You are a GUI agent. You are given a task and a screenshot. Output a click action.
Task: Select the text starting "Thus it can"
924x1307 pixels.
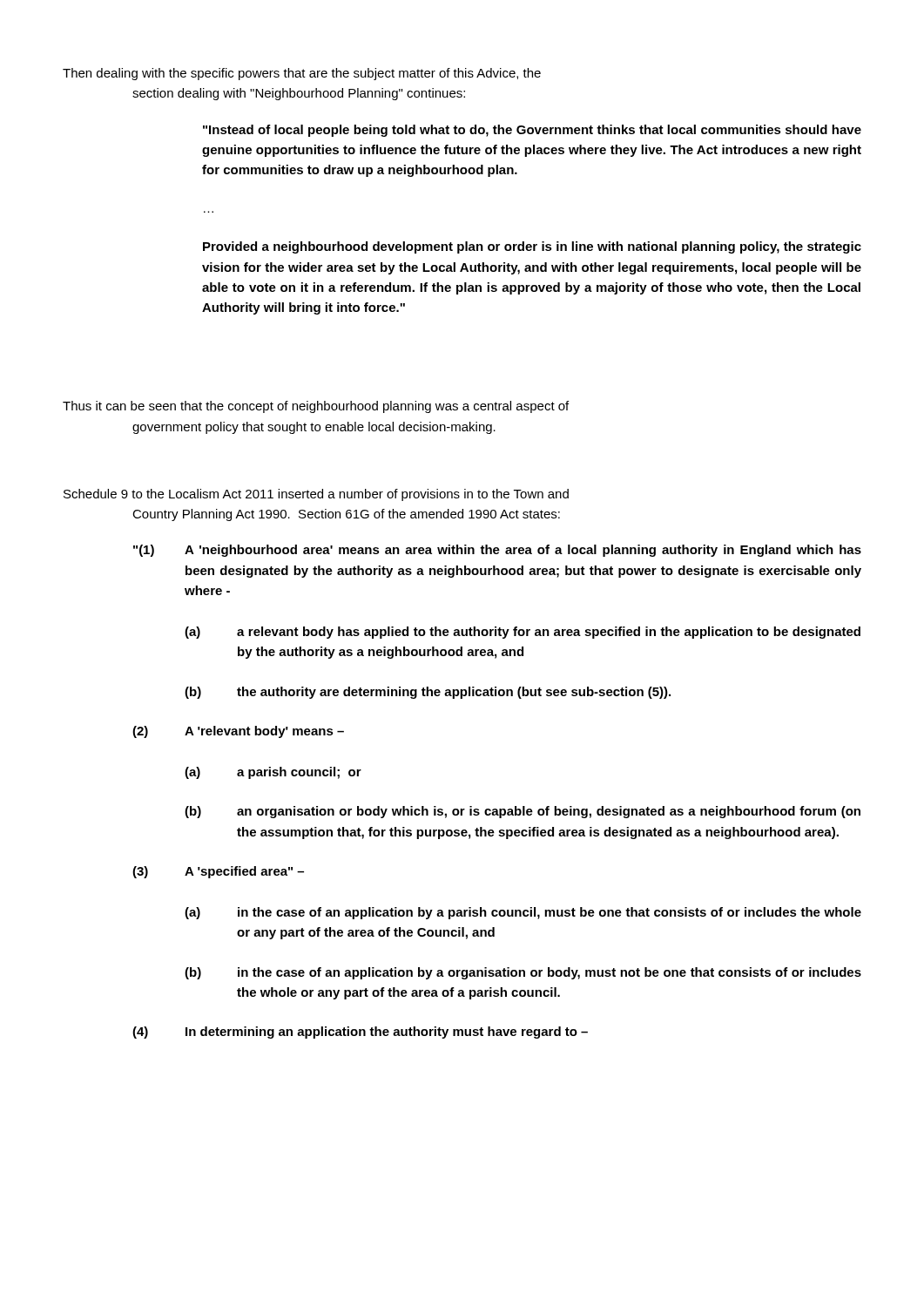316,406
